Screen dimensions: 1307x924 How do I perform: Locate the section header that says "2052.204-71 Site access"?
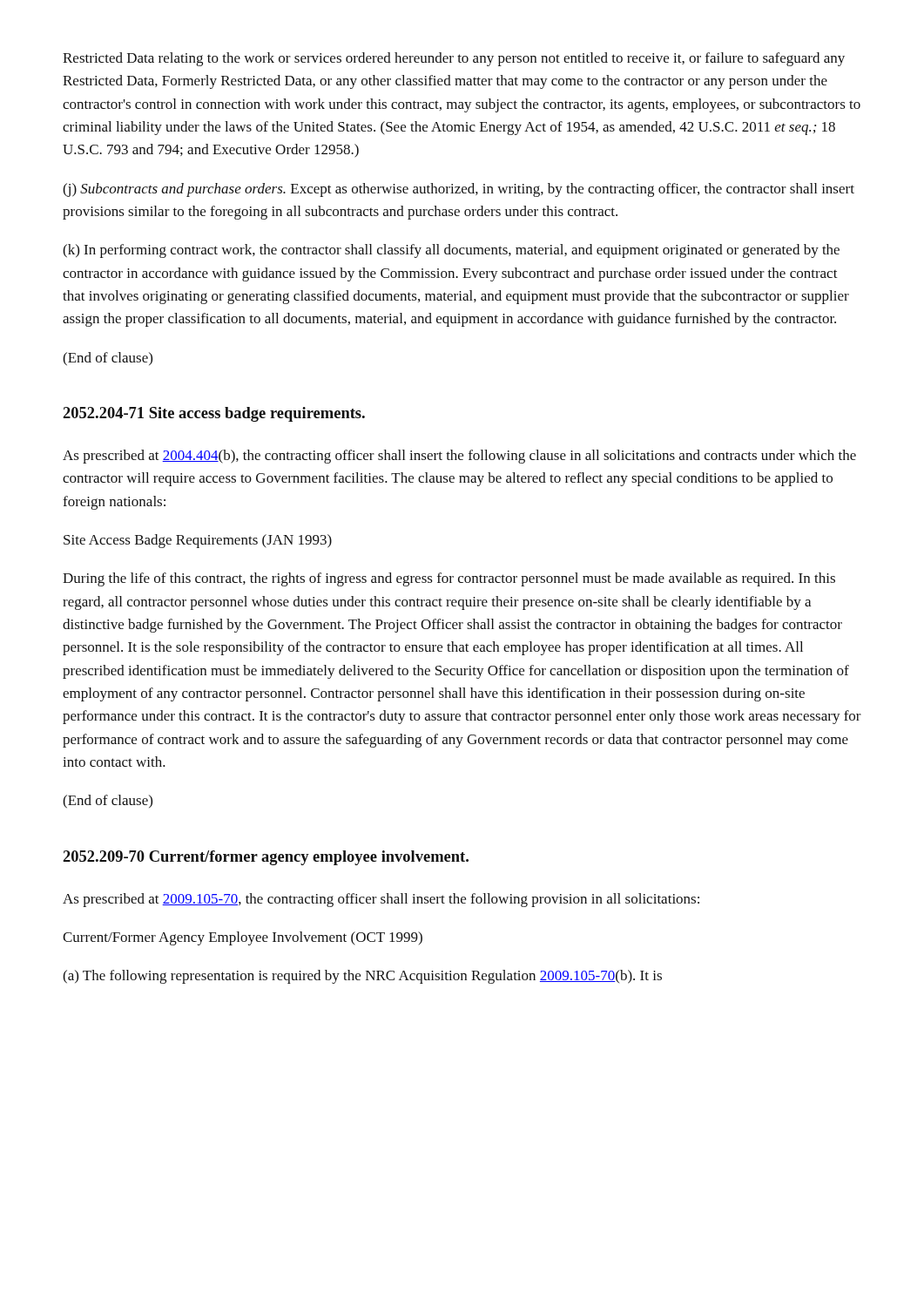click(214, 413)
